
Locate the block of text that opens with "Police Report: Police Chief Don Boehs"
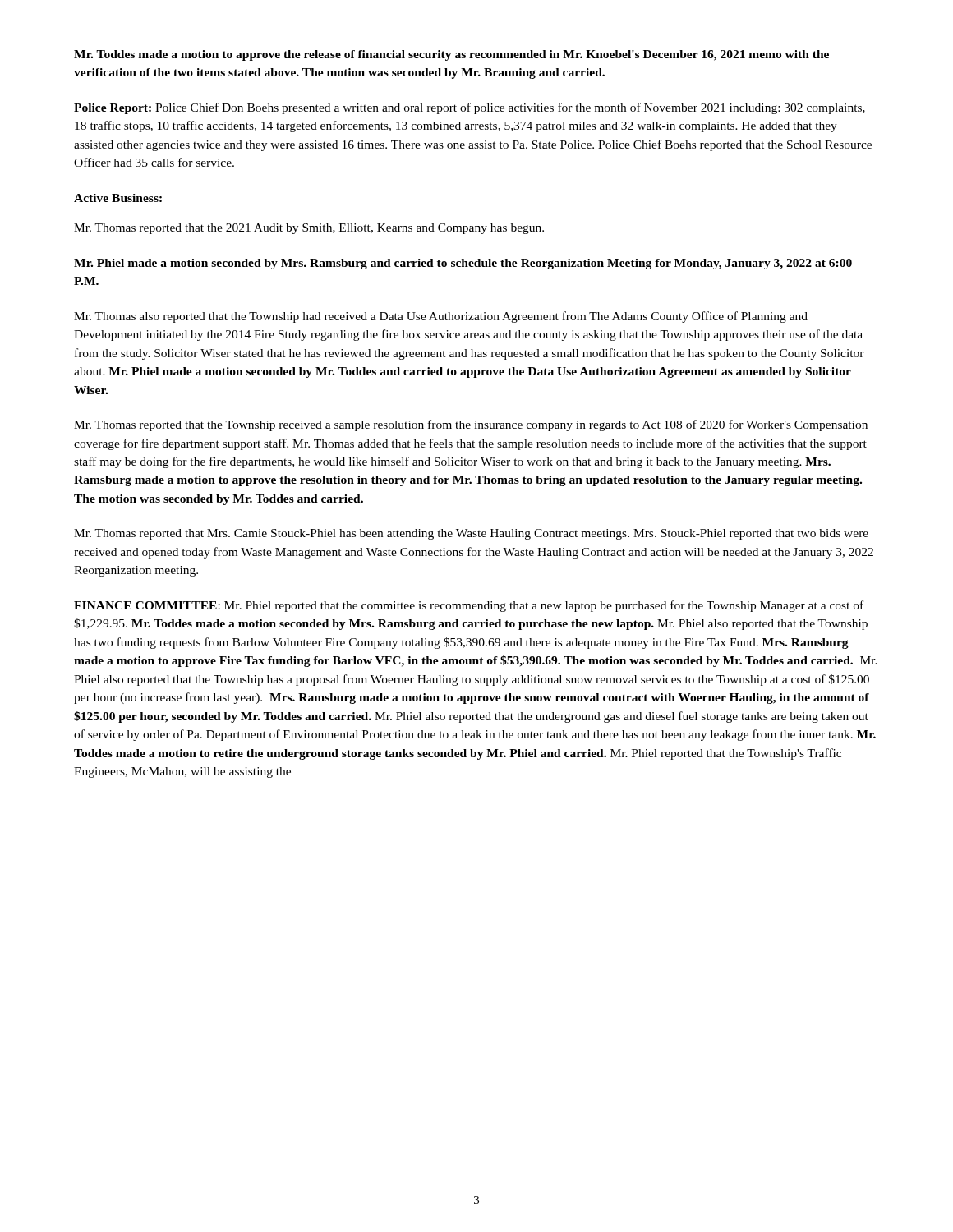point(473,135)
